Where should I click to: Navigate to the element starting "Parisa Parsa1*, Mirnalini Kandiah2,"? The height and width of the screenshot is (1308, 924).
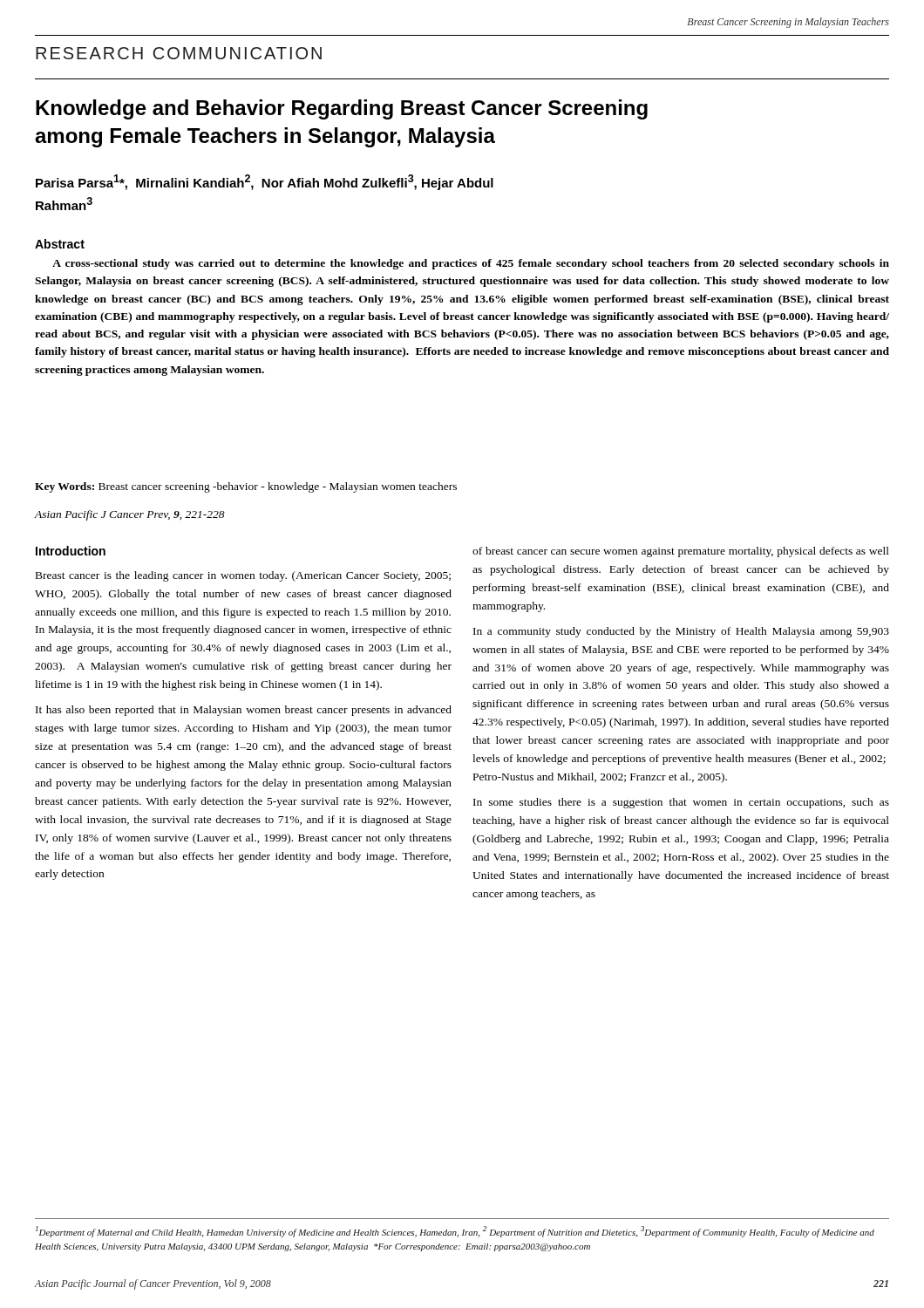(x=264, y=192)
